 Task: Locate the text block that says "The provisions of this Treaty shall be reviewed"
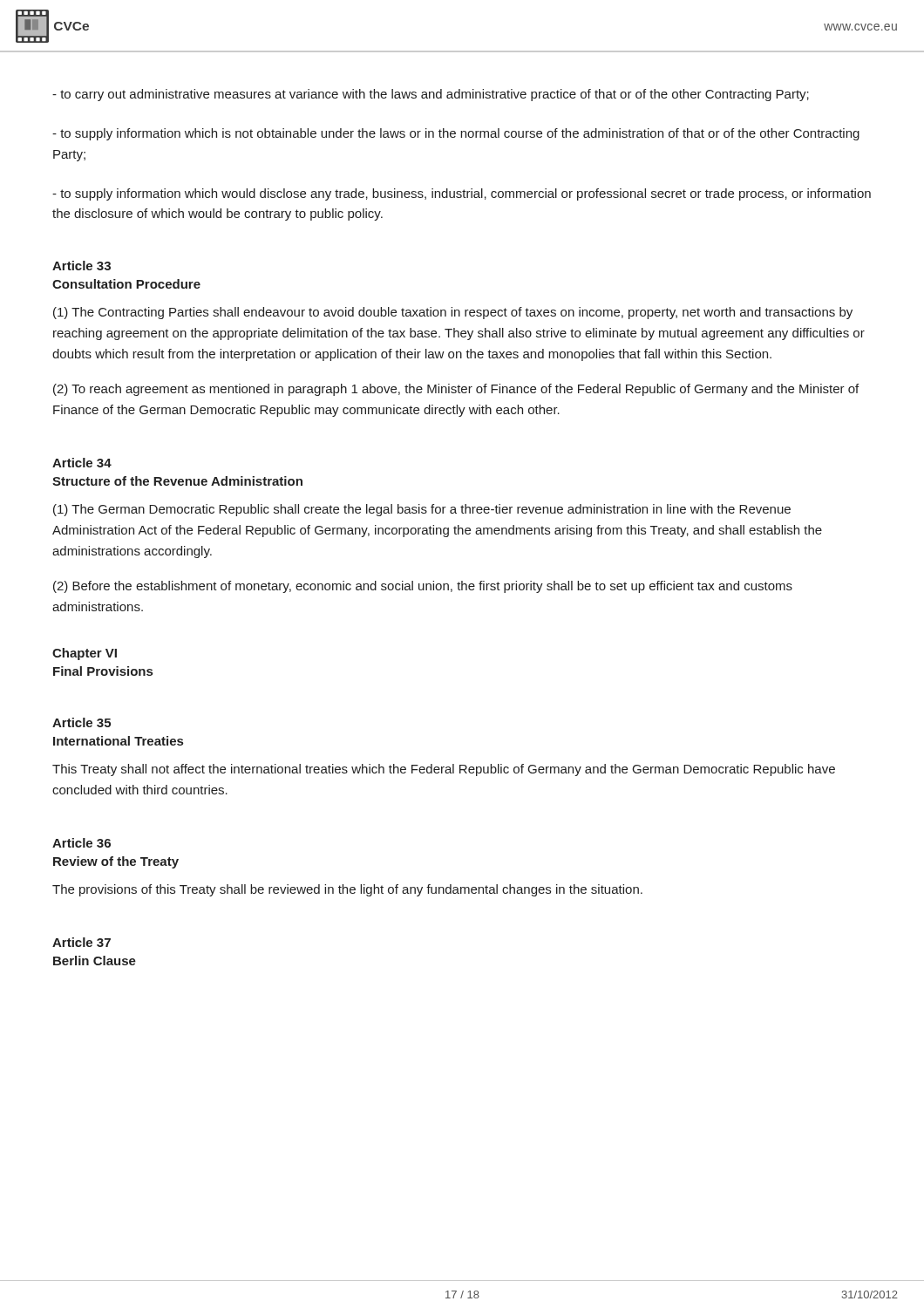[348, 889]
